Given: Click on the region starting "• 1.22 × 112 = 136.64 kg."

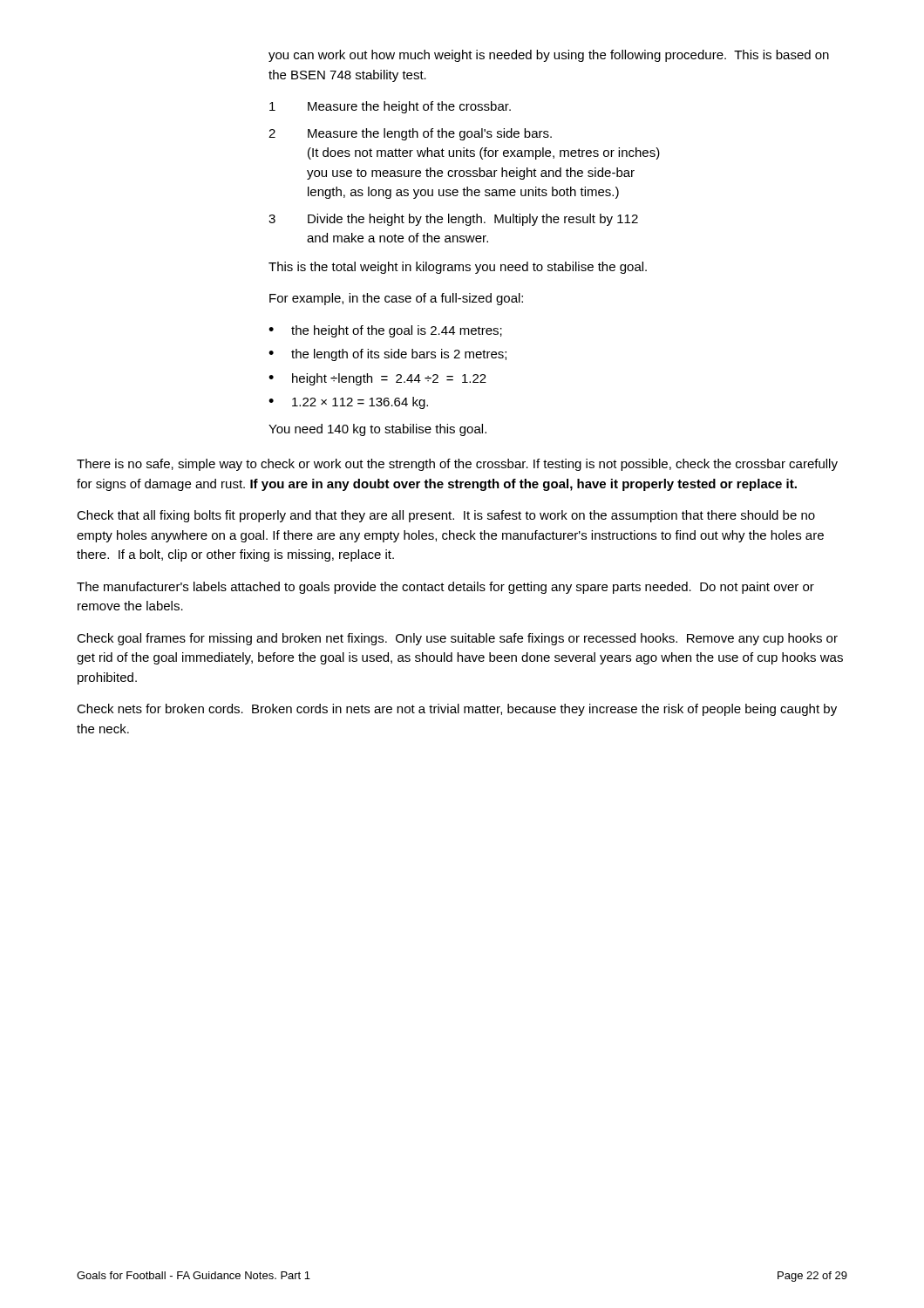Looking at the screenshot, I should 349,402.
